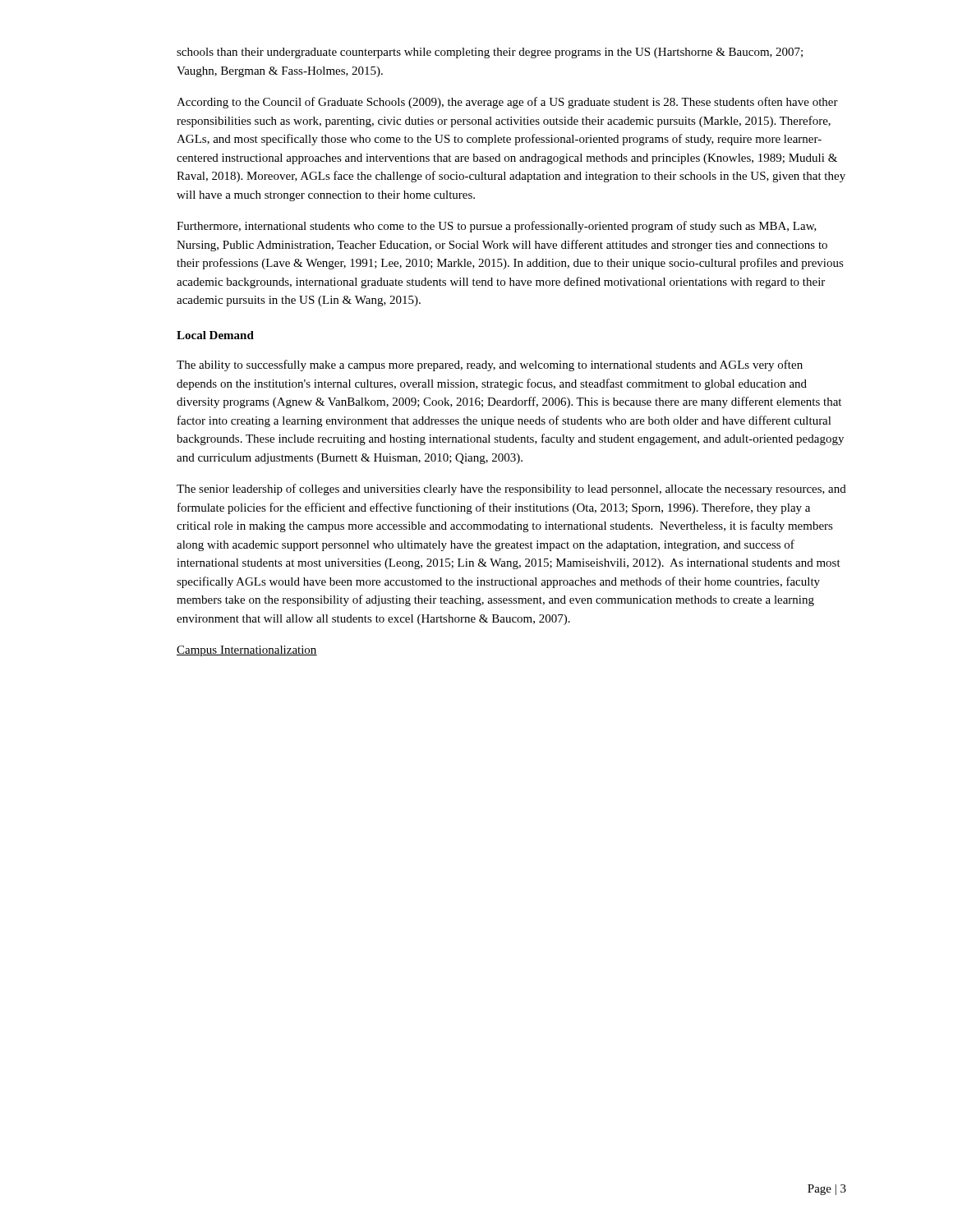953x1232 pixels.
Task: Click the passage that begins "Furthermore, international students"
Action: [511, 263]
